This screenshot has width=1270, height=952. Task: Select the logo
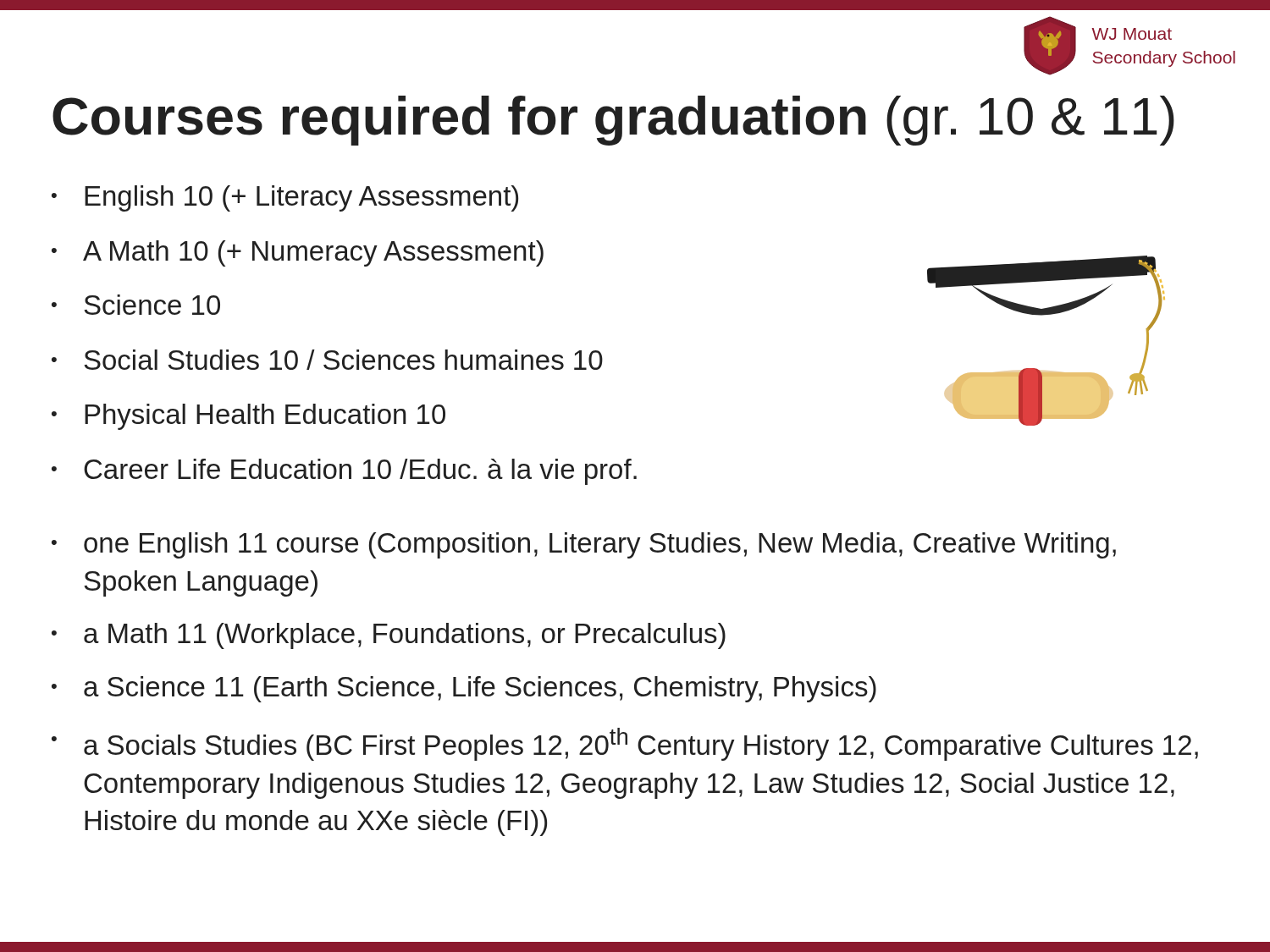pos(1128,46)
